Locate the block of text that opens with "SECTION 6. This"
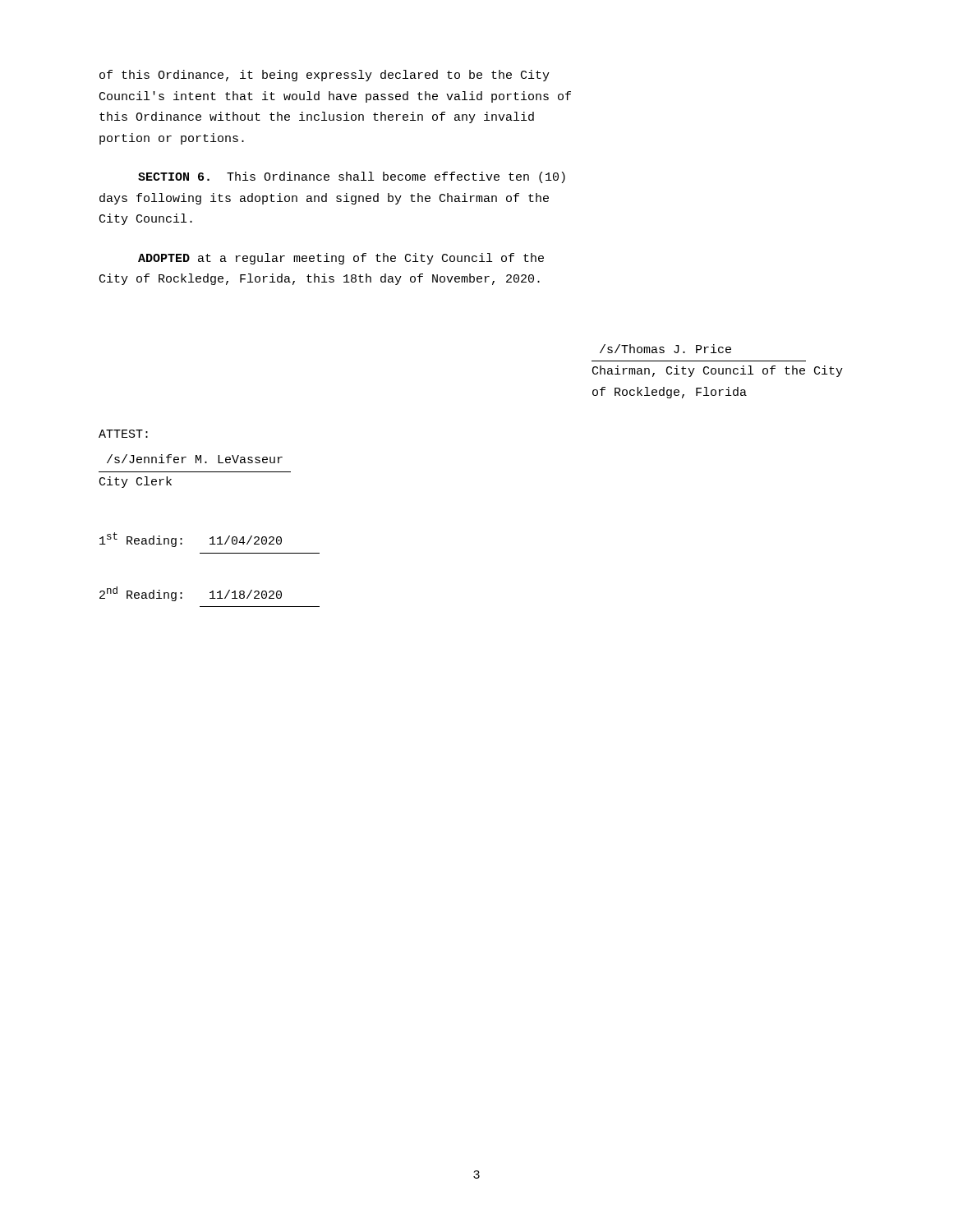This screenshot has height=1232, width=953. 333,199
